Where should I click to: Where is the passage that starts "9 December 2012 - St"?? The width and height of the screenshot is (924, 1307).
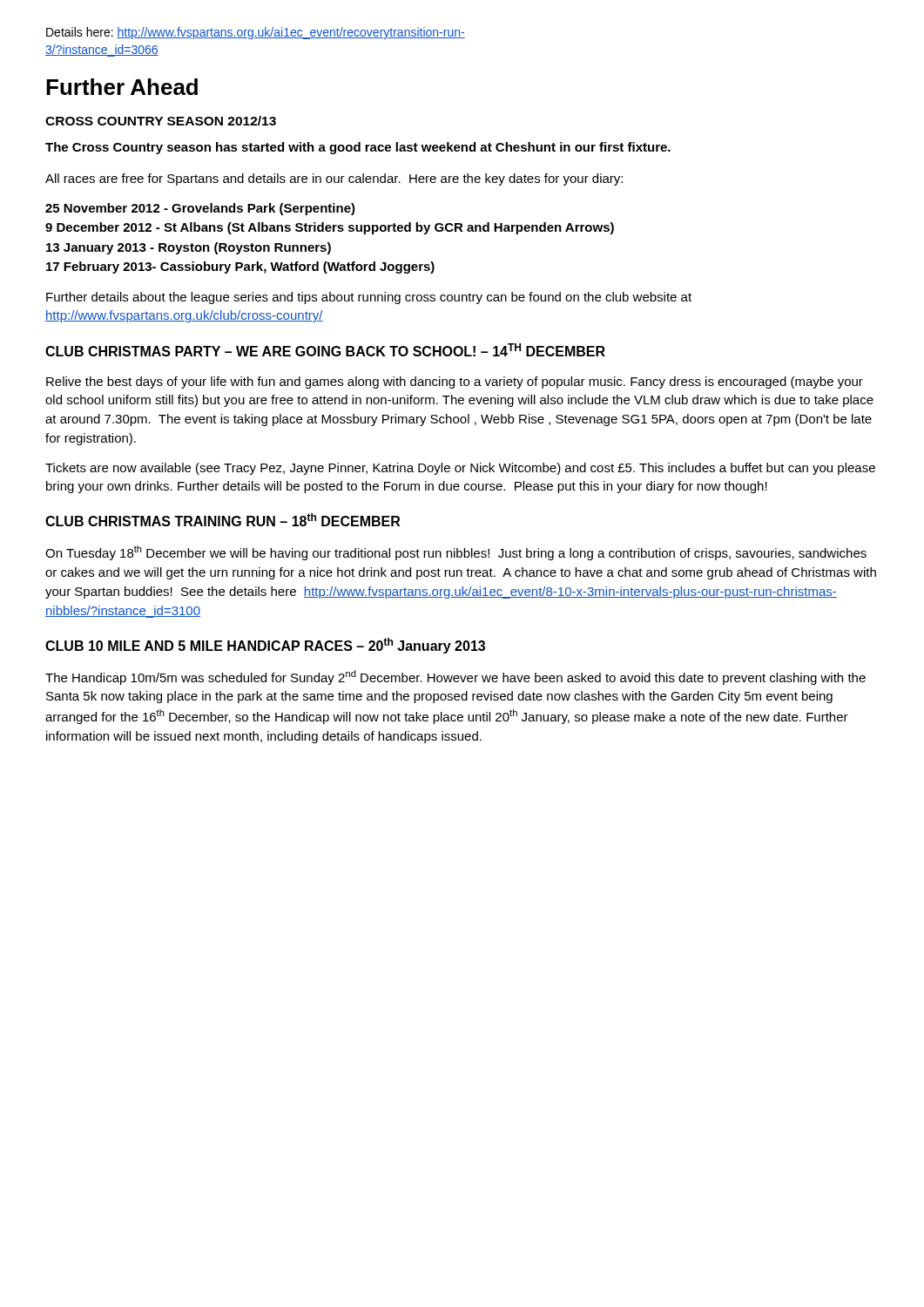coord(330,227)
